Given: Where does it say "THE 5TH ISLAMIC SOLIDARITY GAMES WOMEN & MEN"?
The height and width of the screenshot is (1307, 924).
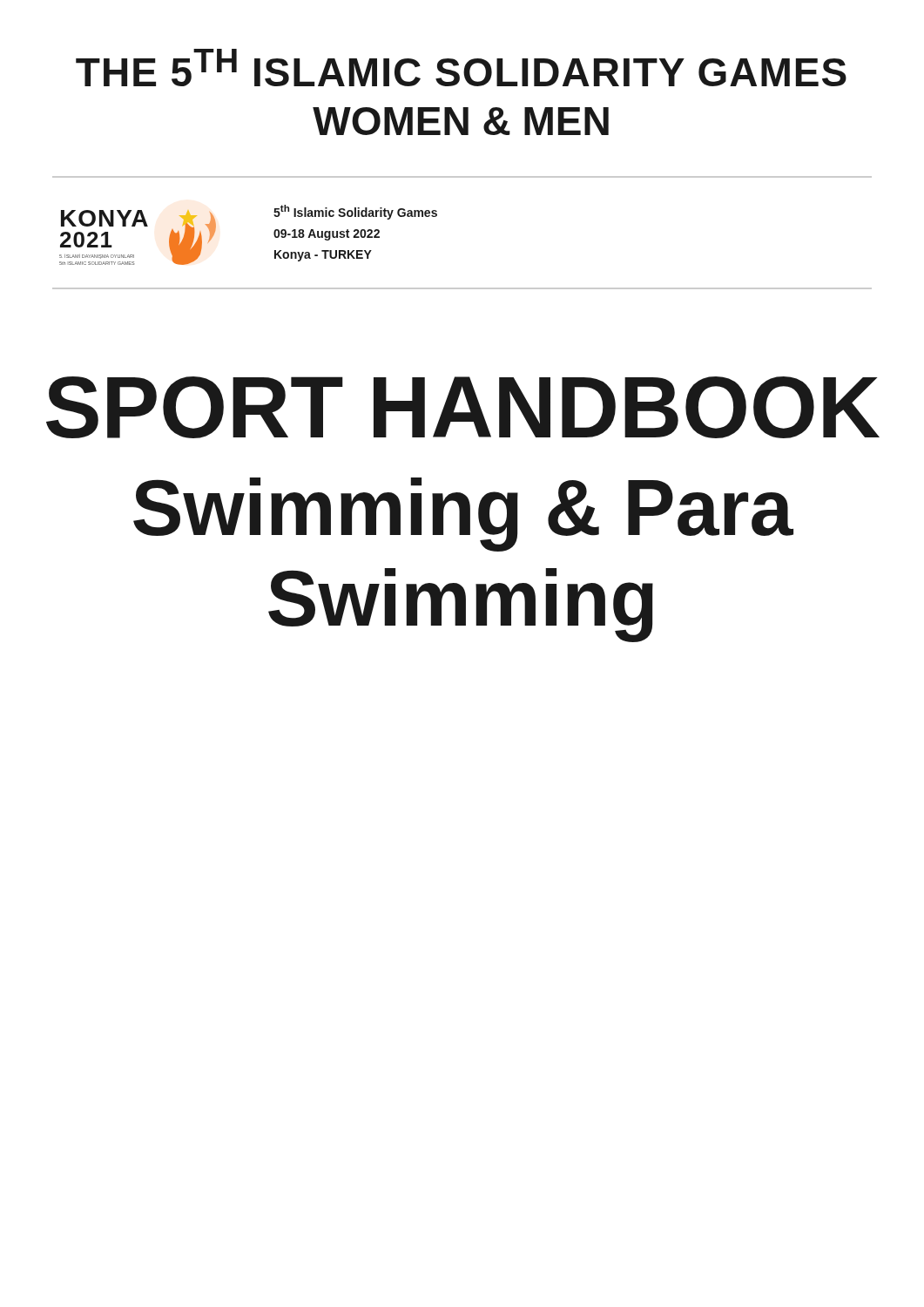Looking at the screenshot, I should 462,95.
